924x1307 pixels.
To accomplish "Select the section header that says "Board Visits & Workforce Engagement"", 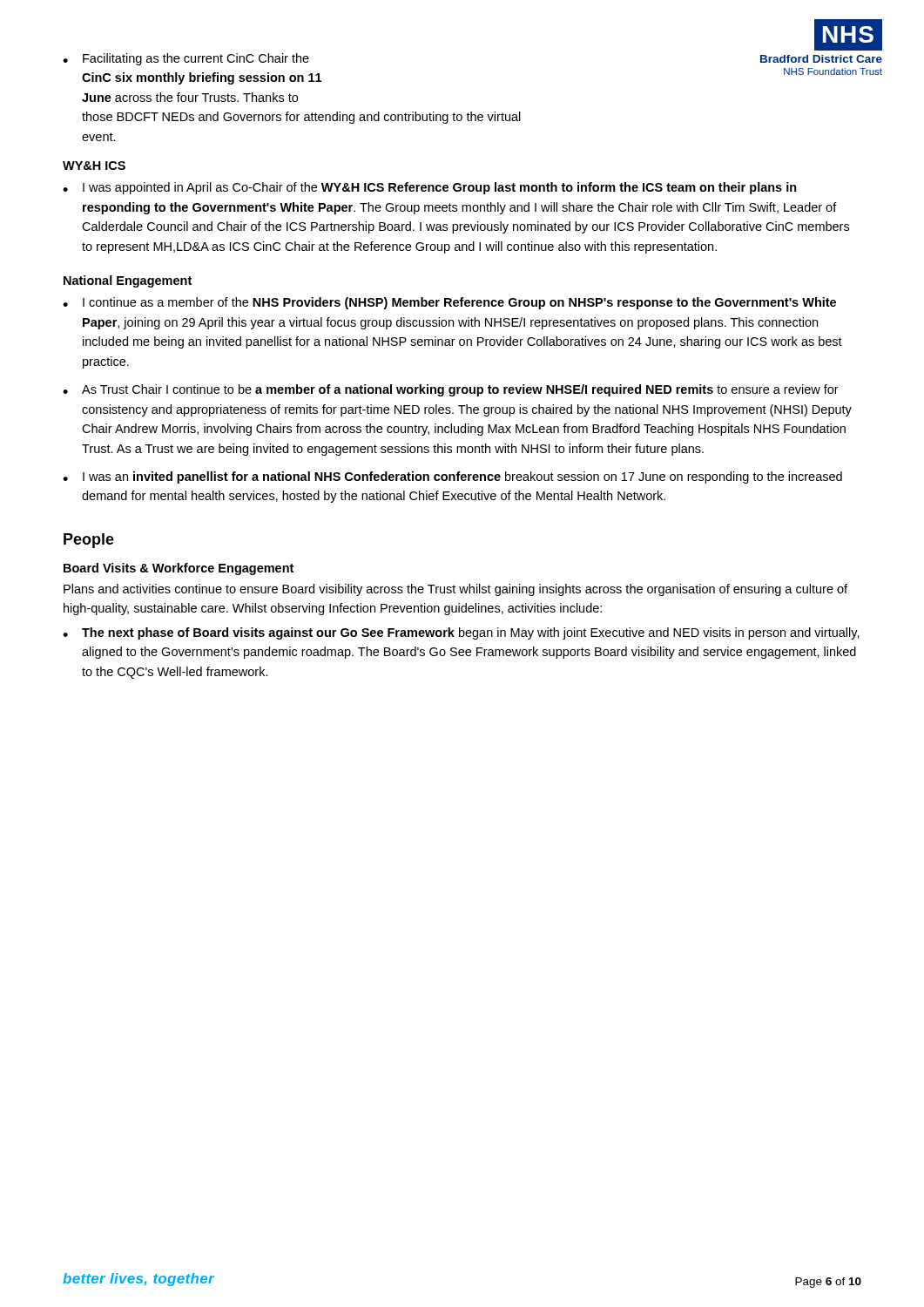I will pos(178,568).
